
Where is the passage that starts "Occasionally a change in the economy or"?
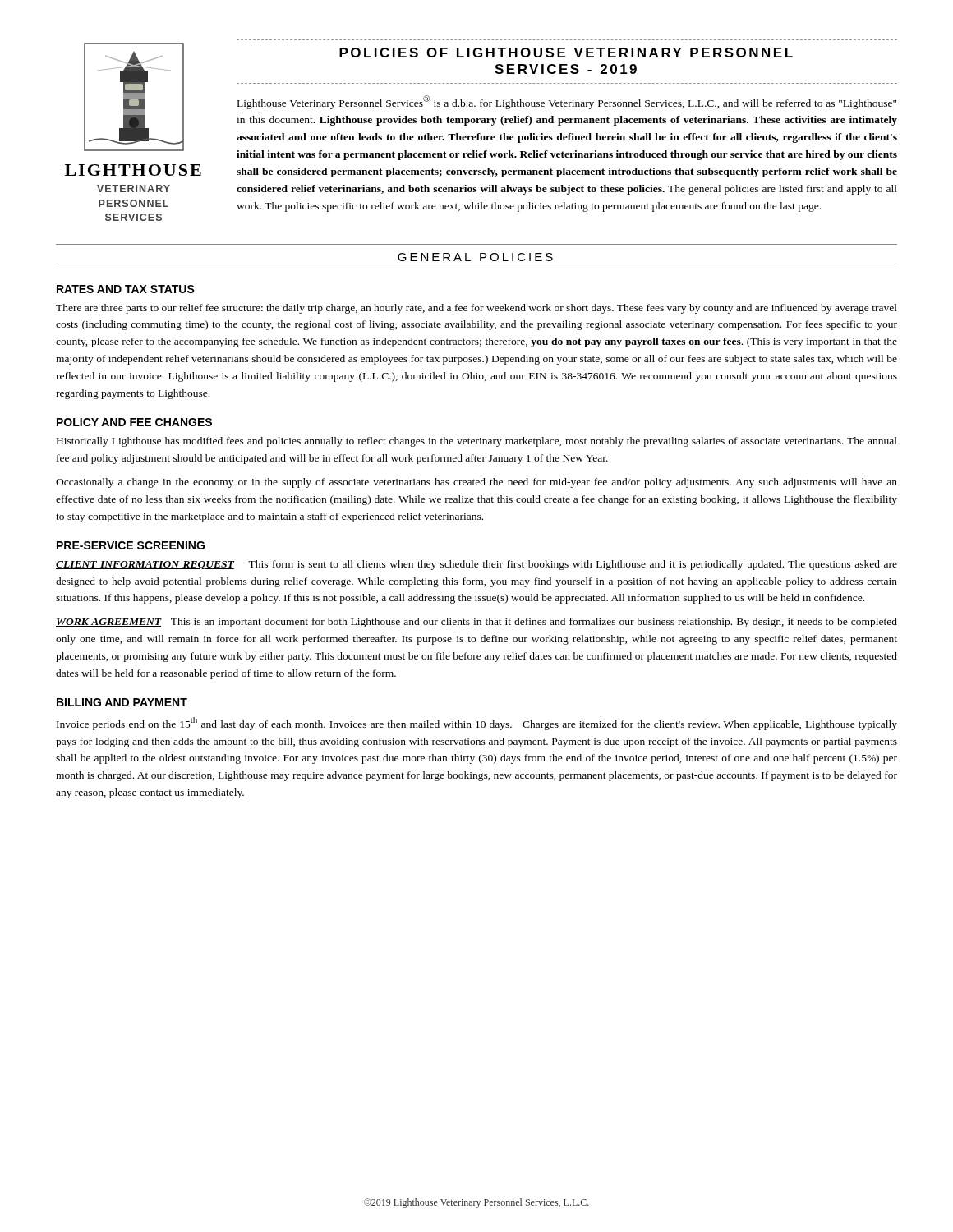click(x=476, y=499)
